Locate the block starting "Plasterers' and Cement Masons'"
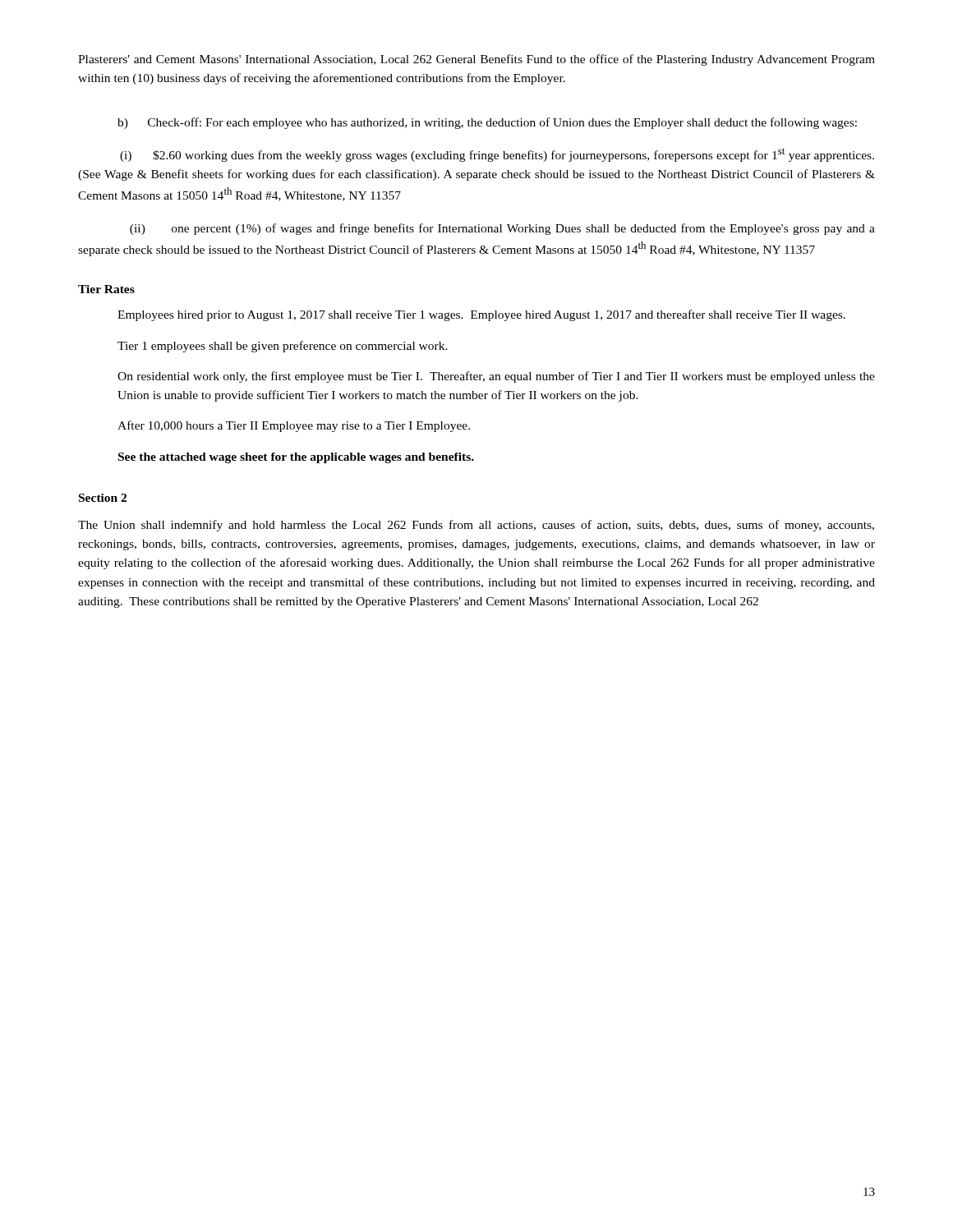Screen dimensions: 1232x953 tap(476, 68)
